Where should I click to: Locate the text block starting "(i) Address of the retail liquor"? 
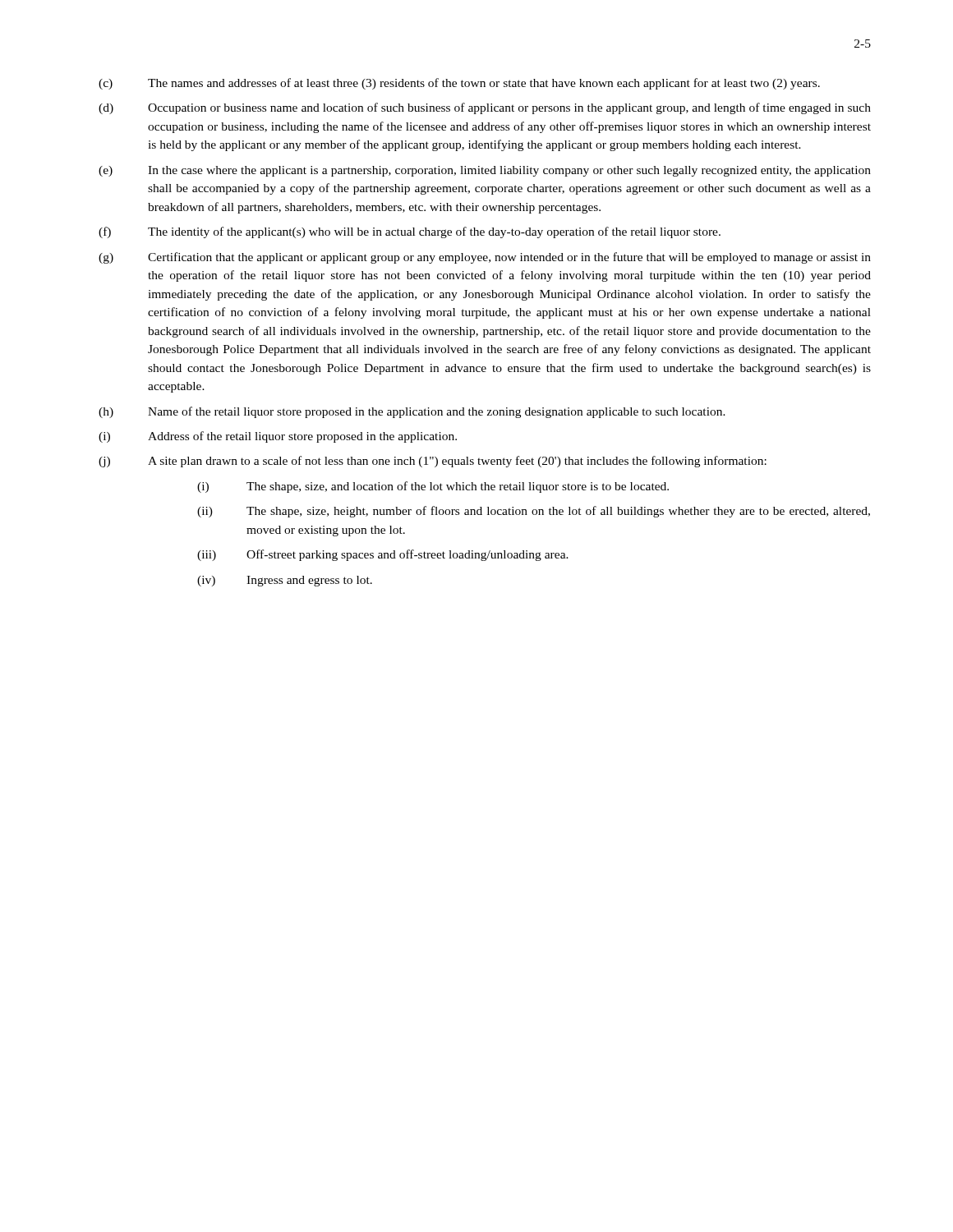coord(278,437)
